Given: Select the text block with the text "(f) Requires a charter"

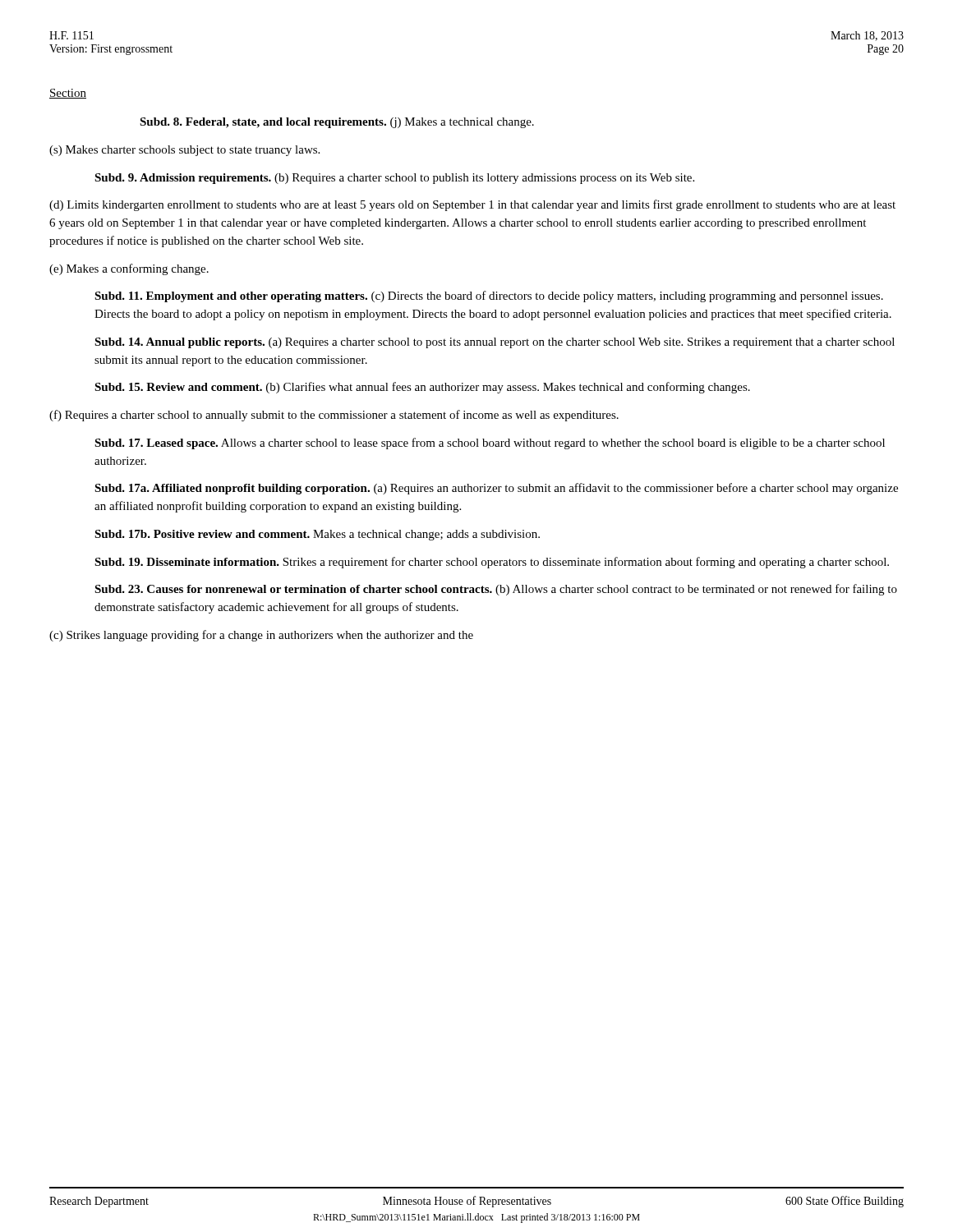Looking at the screenshot, I should pyautogui.click(x=334, y=415).
